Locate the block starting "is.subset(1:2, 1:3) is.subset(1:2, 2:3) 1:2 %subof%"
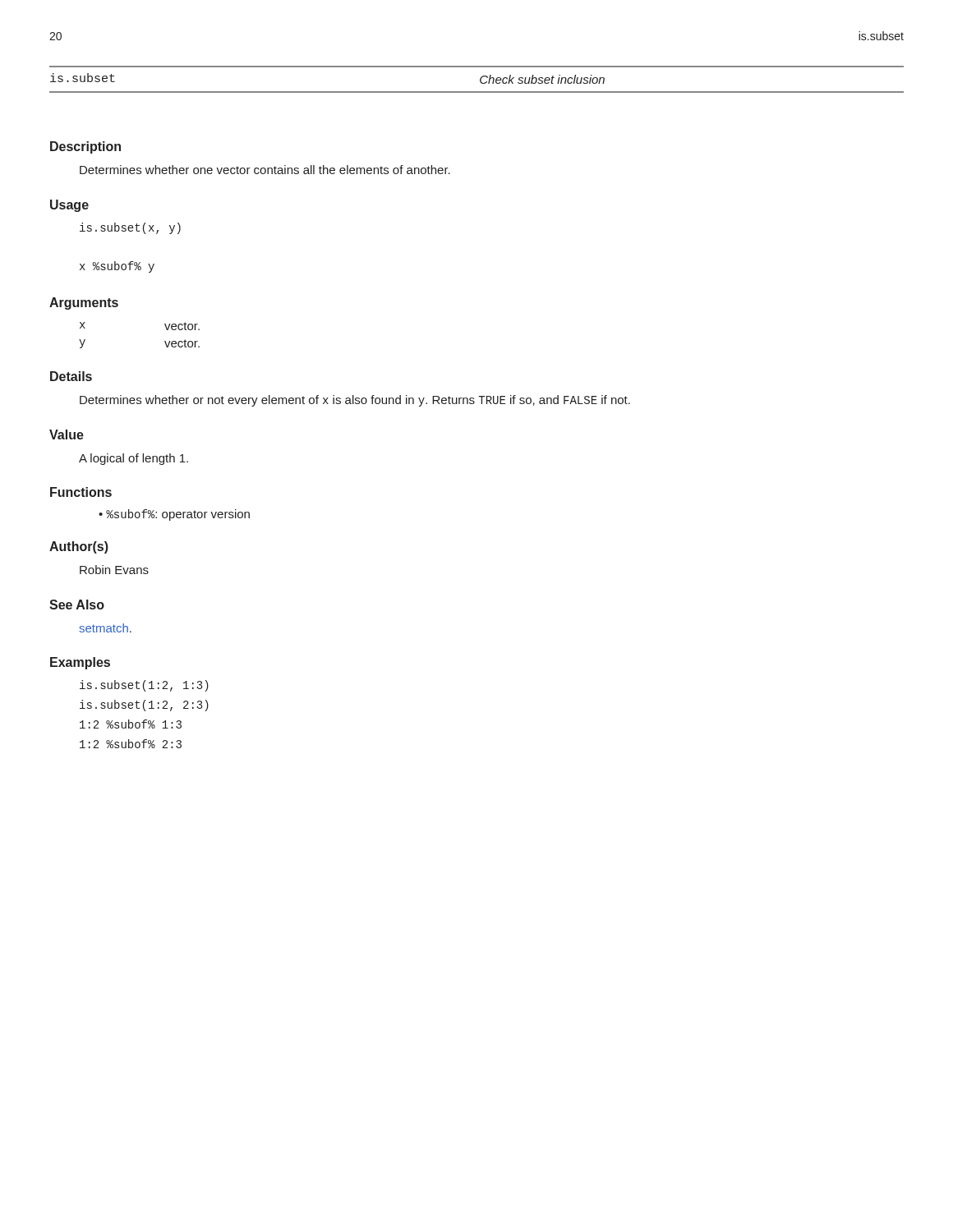The height and width of the screenshot is (1232, 953). point(144,715)
